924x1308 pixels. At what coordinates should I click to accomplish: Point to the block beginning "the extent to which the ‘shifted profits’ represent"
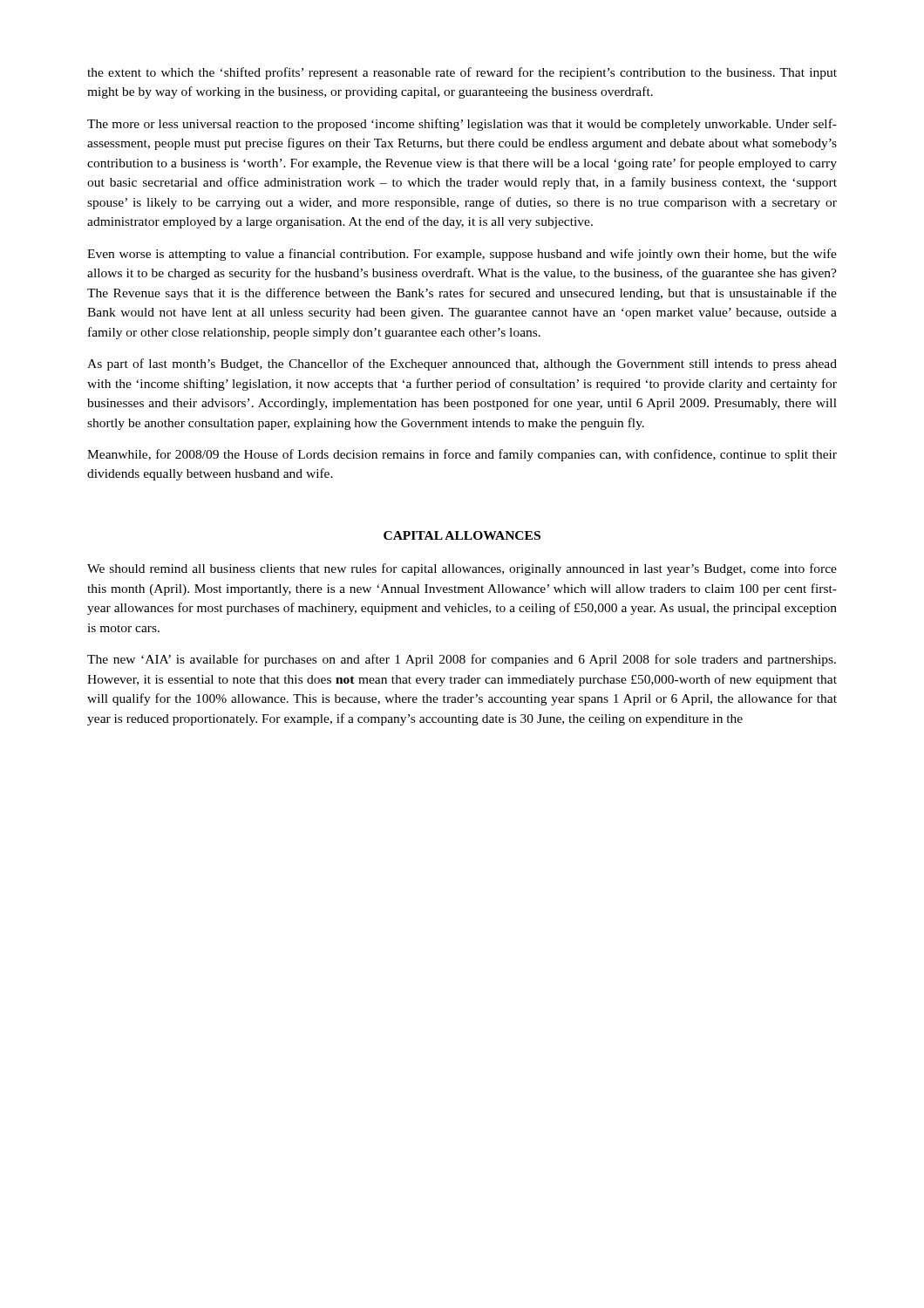pos(462,82)
